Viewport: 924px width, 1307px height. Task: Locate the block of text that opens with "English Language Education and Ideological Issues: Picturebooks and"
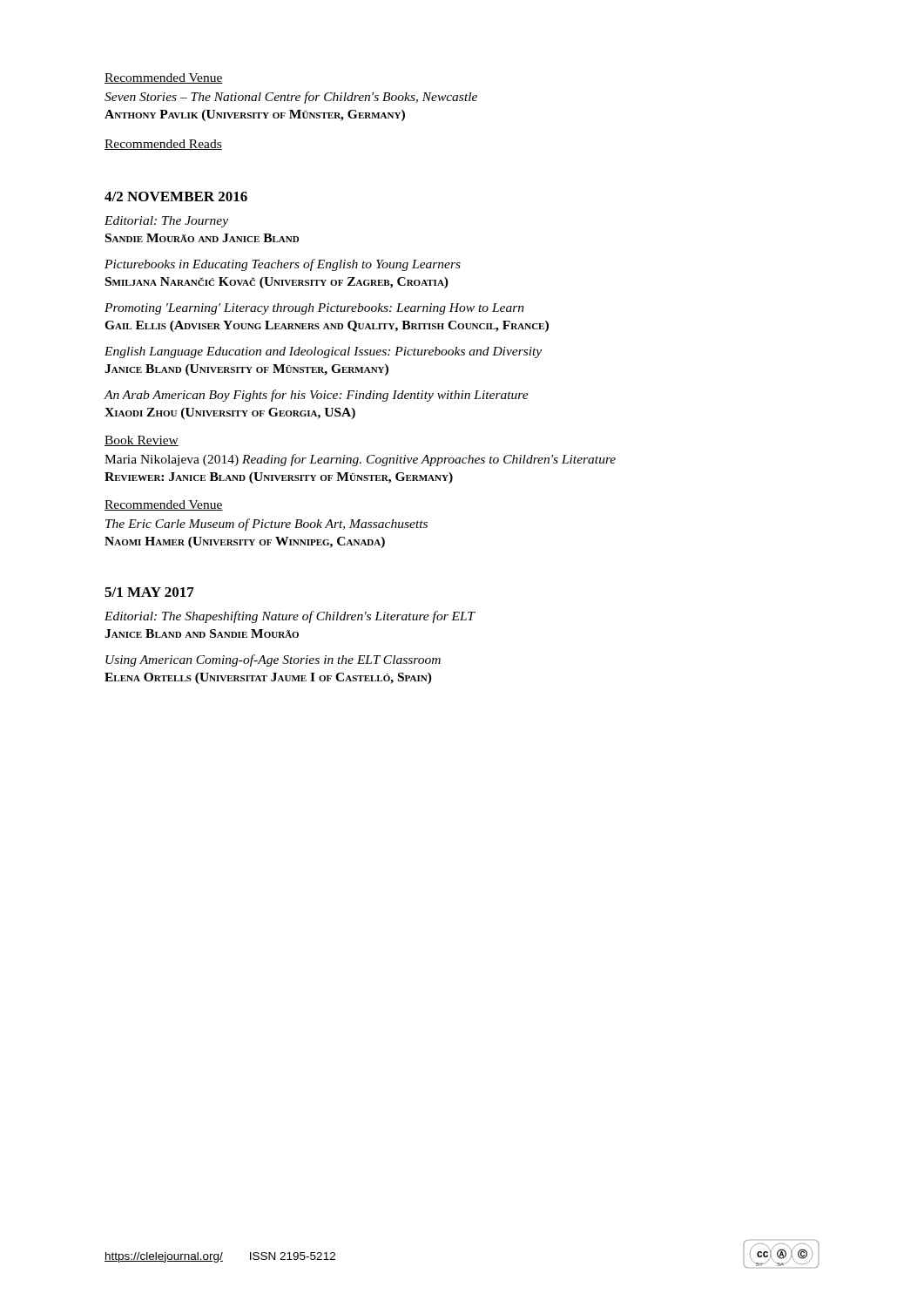[323, 351]
